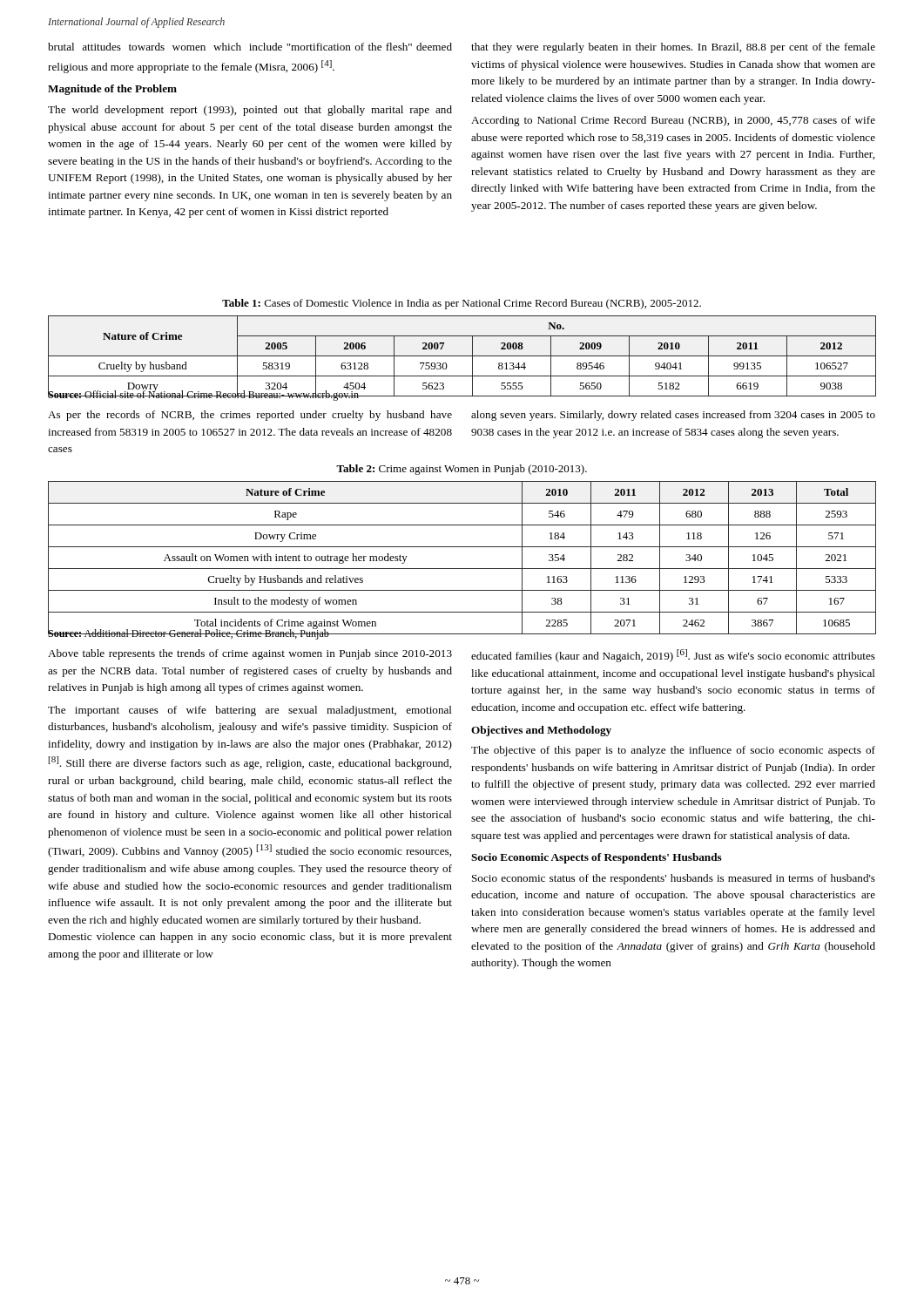
Task: Point to the block starting "Table 1: Cases of Domestic Violence"
Action: click(x=462, y=303)
